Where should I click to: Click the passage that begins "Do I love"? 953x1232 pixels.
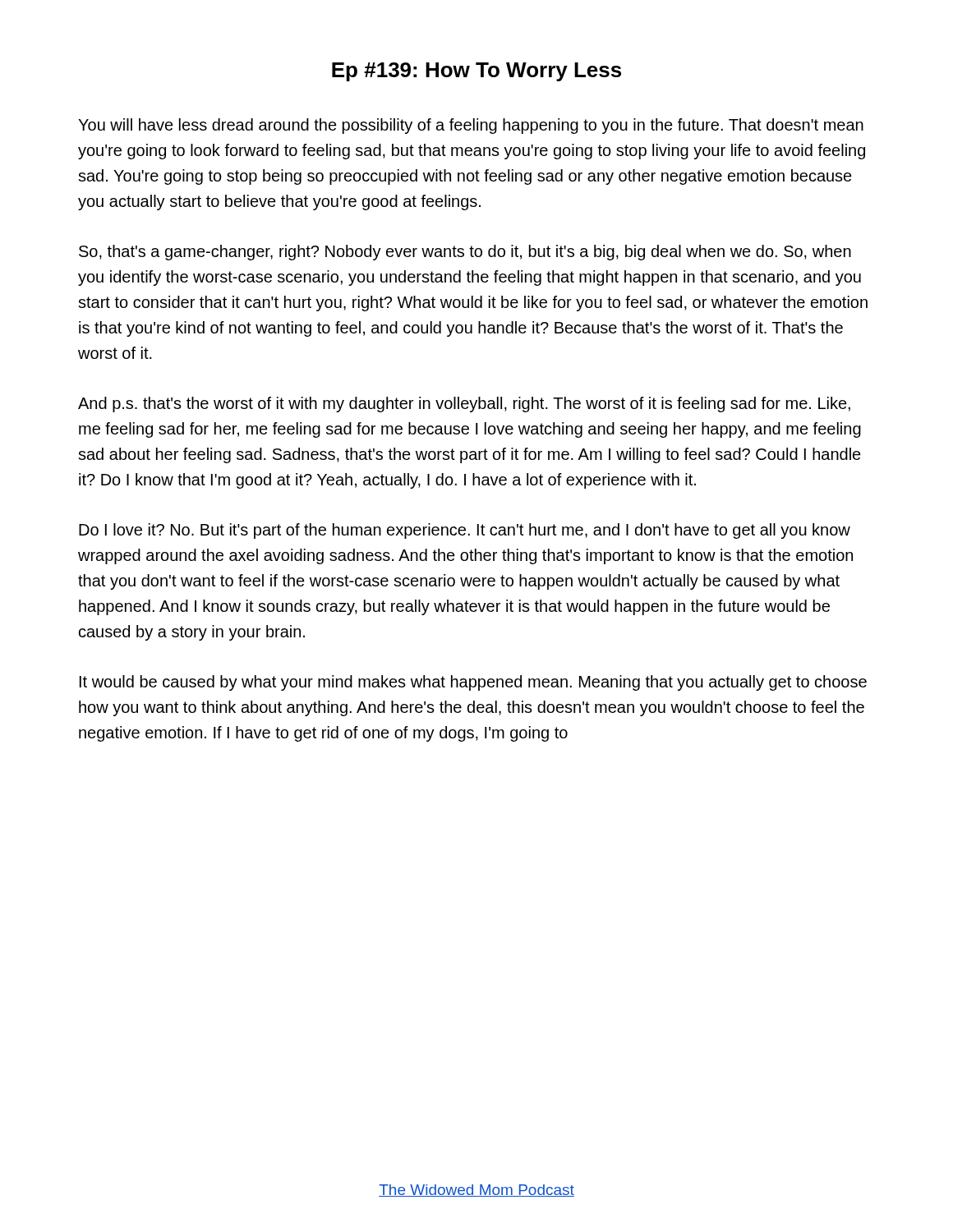click(x=466, y=581)
